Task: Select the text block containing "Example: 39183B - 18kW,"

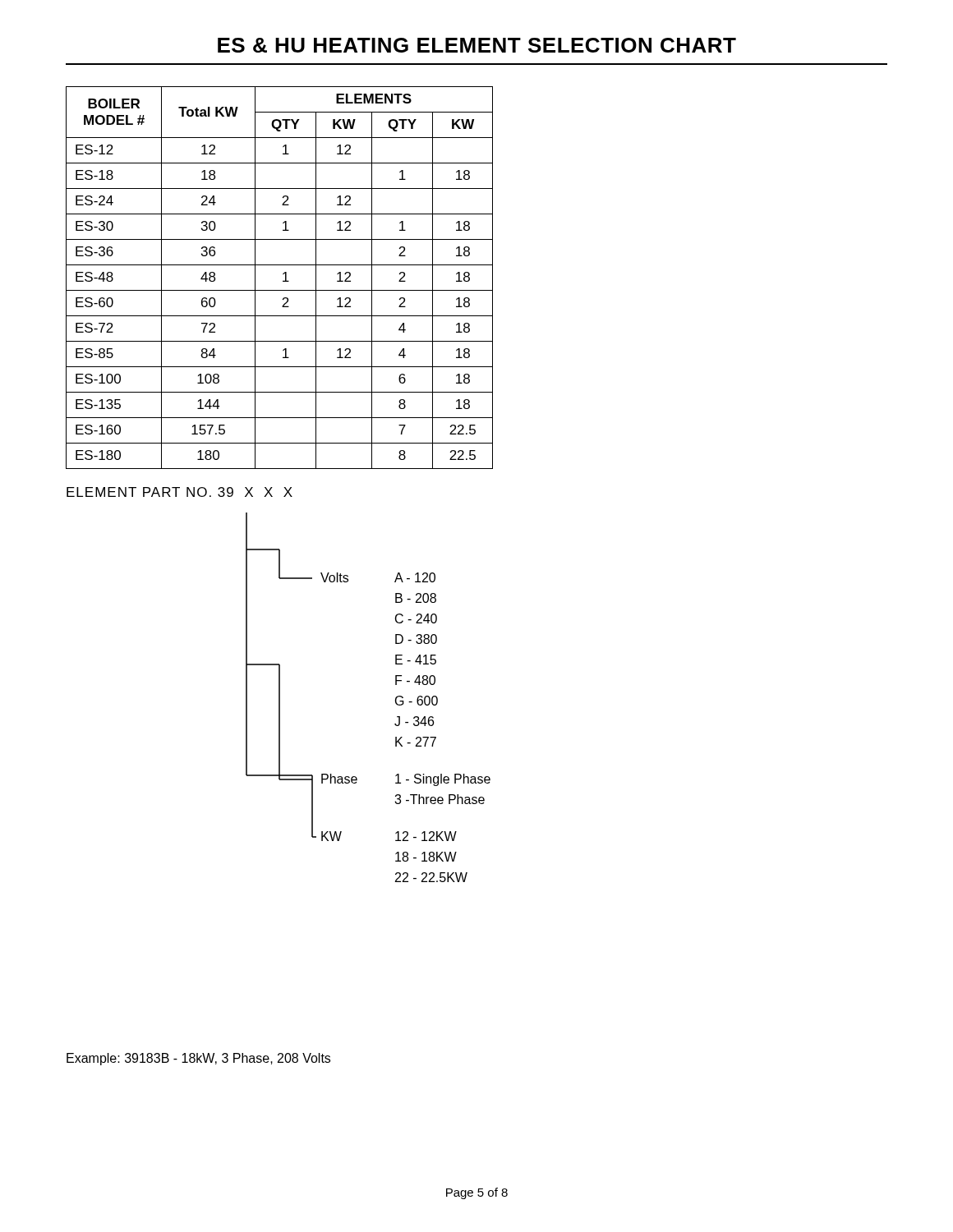Action: 198,1058
